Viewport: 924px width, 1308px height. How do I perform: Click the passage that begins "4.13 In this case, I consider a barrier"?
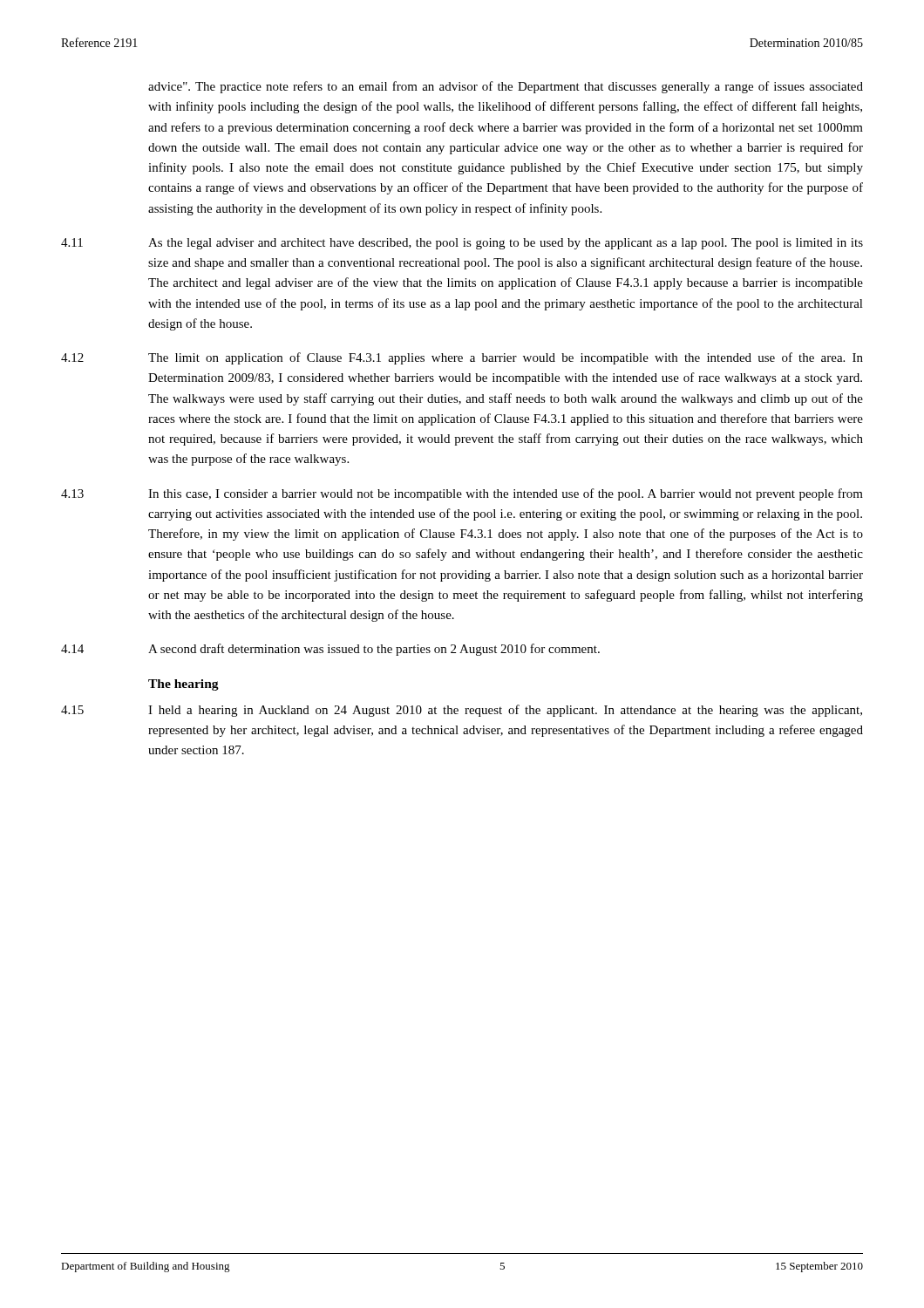[x=462, y=555]
